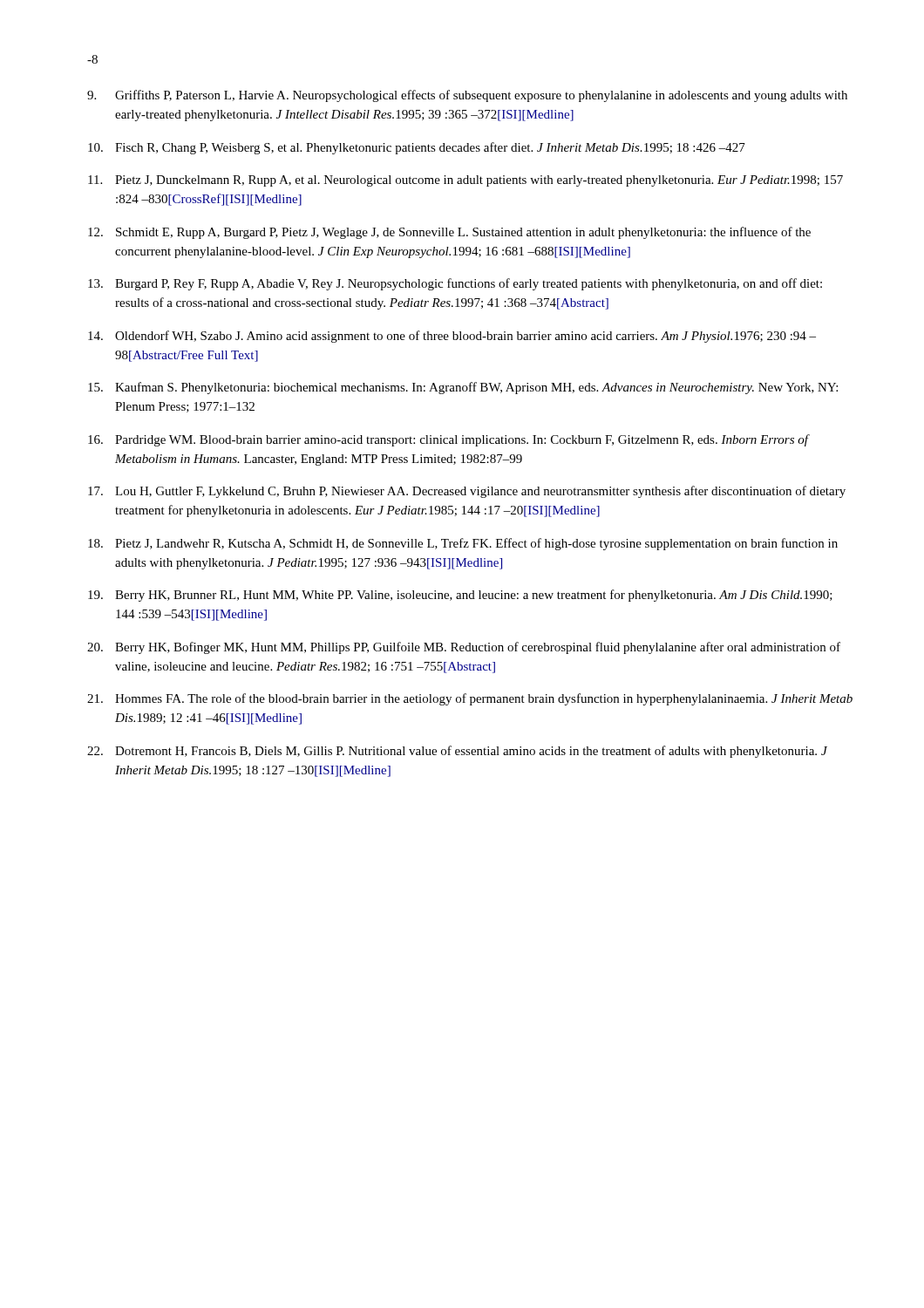Where is the passage that starts "12. Schmidt E,"?

[x=471, y=242]
